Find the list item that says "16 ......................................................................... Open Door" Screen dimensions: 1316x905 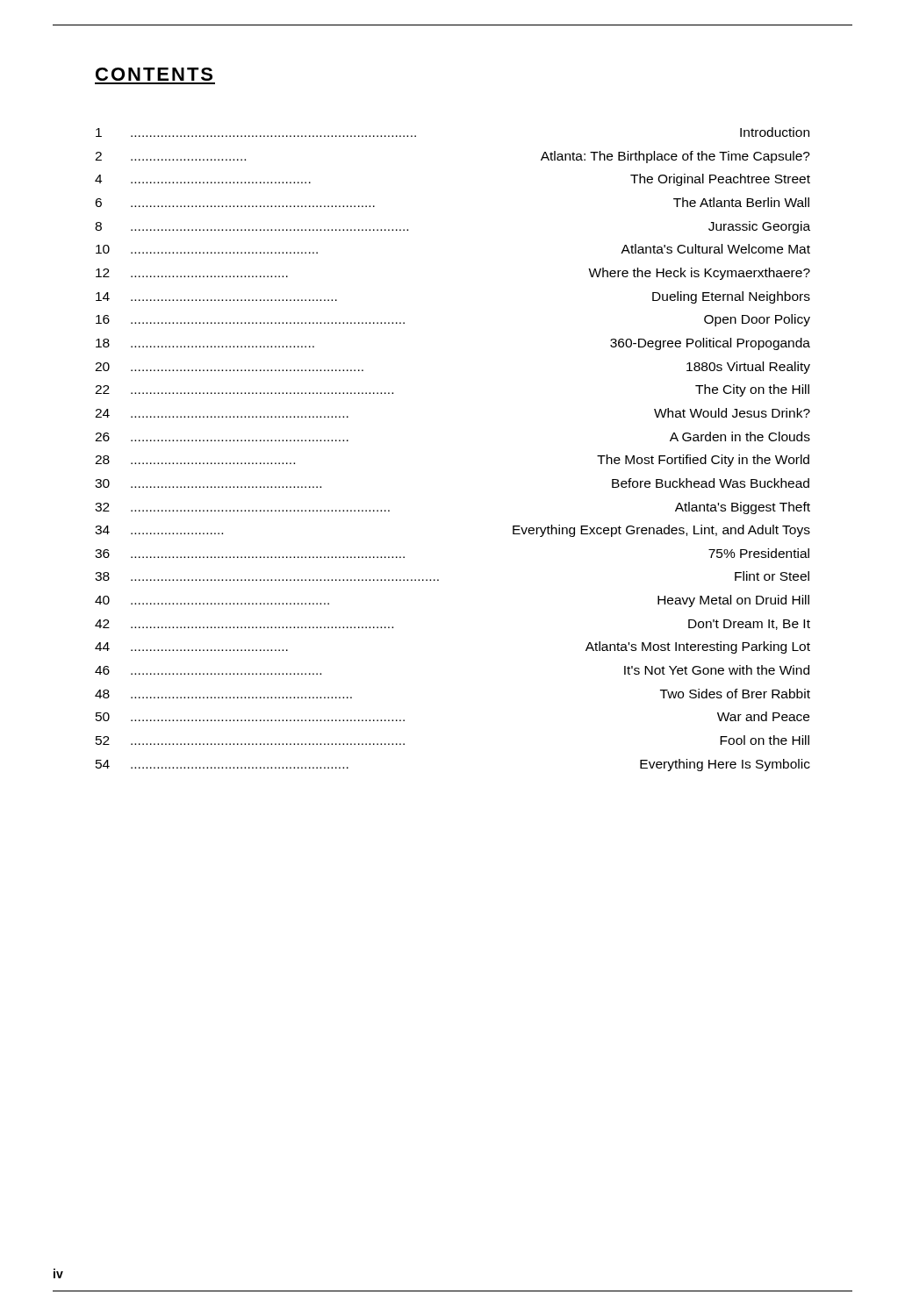[105, 319]
